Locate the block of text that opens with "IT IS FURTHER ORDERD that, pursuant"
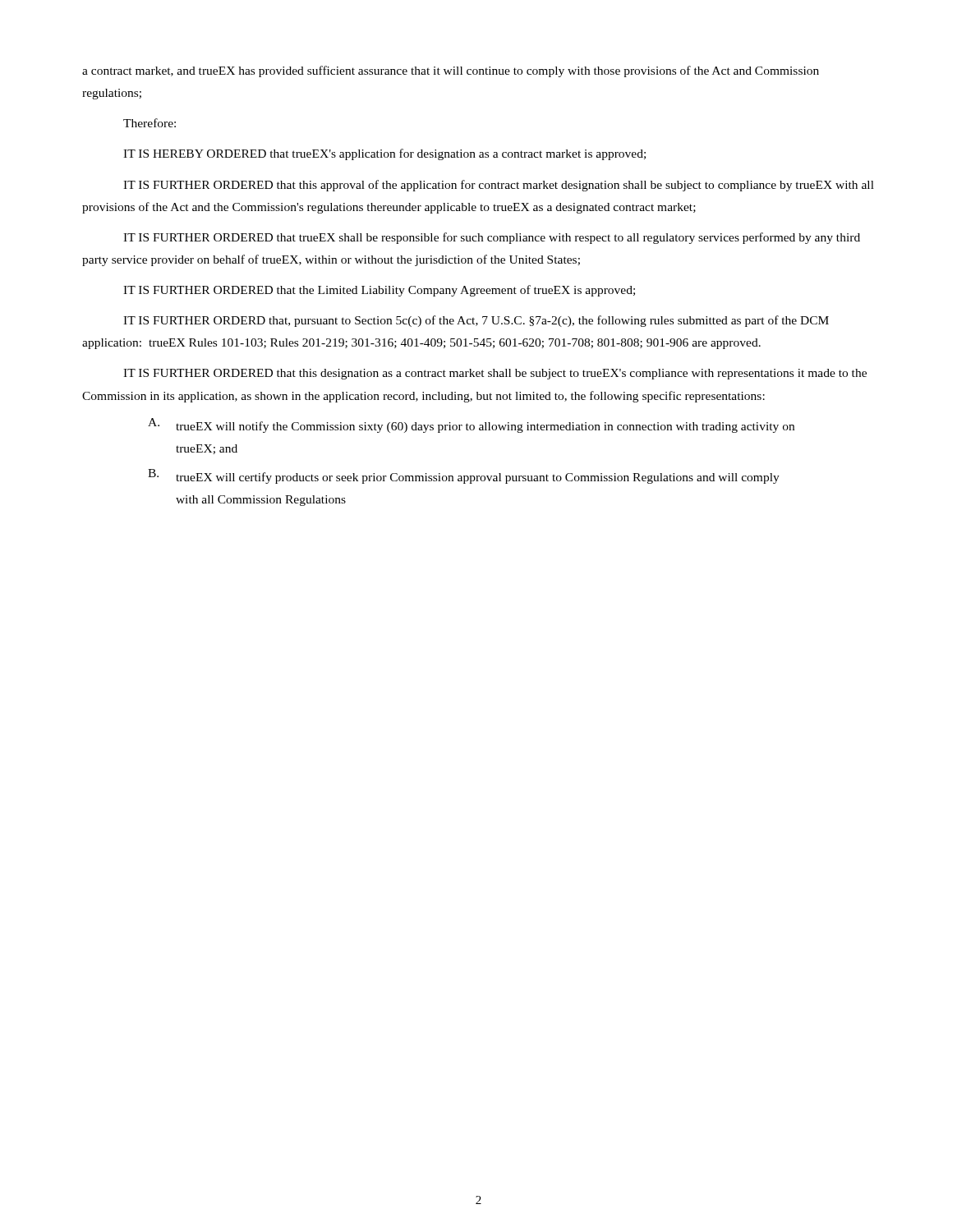957x1232 pixels. 456,331
